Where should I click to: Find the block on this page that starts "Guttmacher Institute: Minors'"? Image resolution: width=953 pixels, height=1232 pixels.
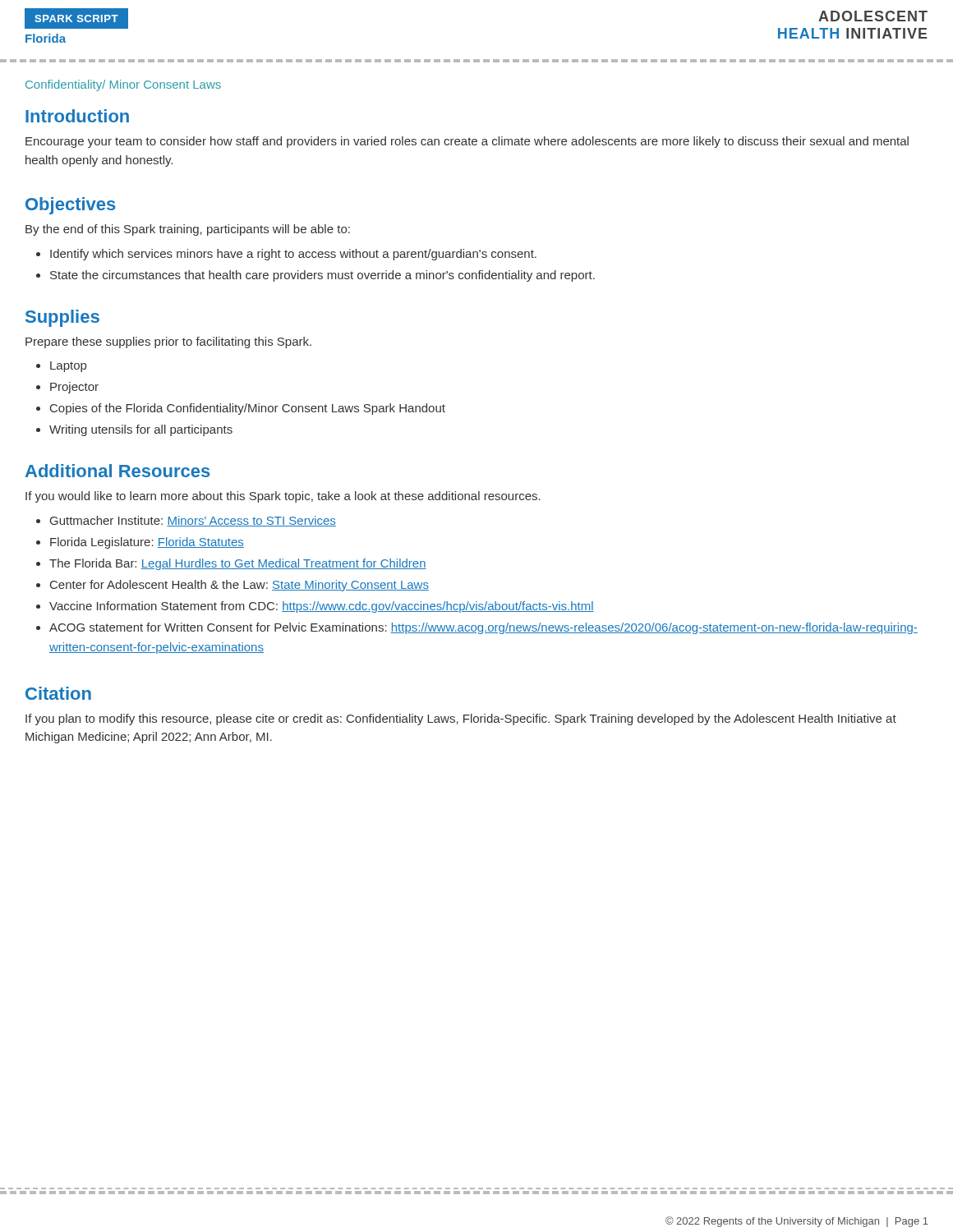pos(193,520)
